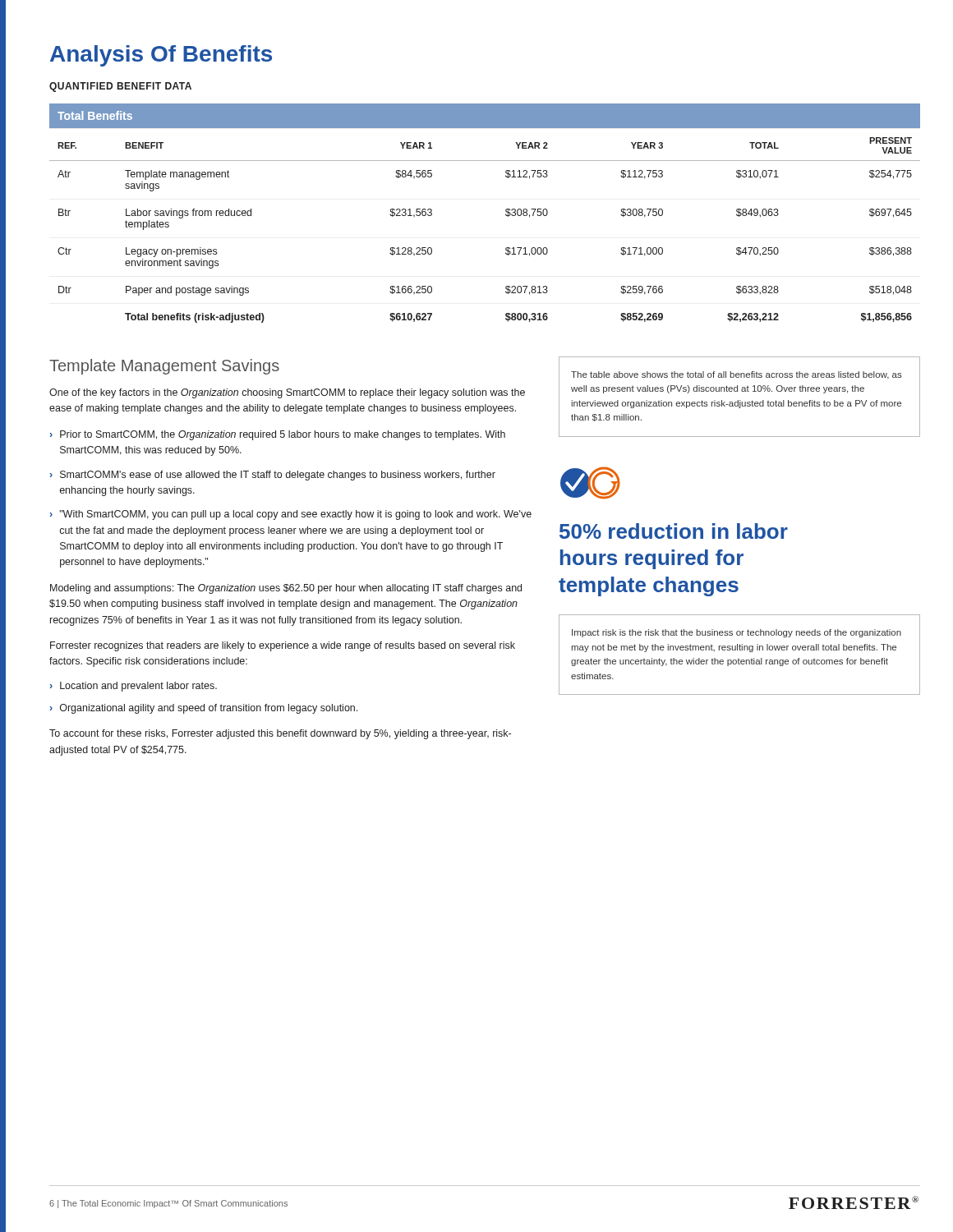Viewport: 953px width, 1232px height.
Task: Locate the text block starting "Template Management Savings"
Action: [x=164, y=365]
